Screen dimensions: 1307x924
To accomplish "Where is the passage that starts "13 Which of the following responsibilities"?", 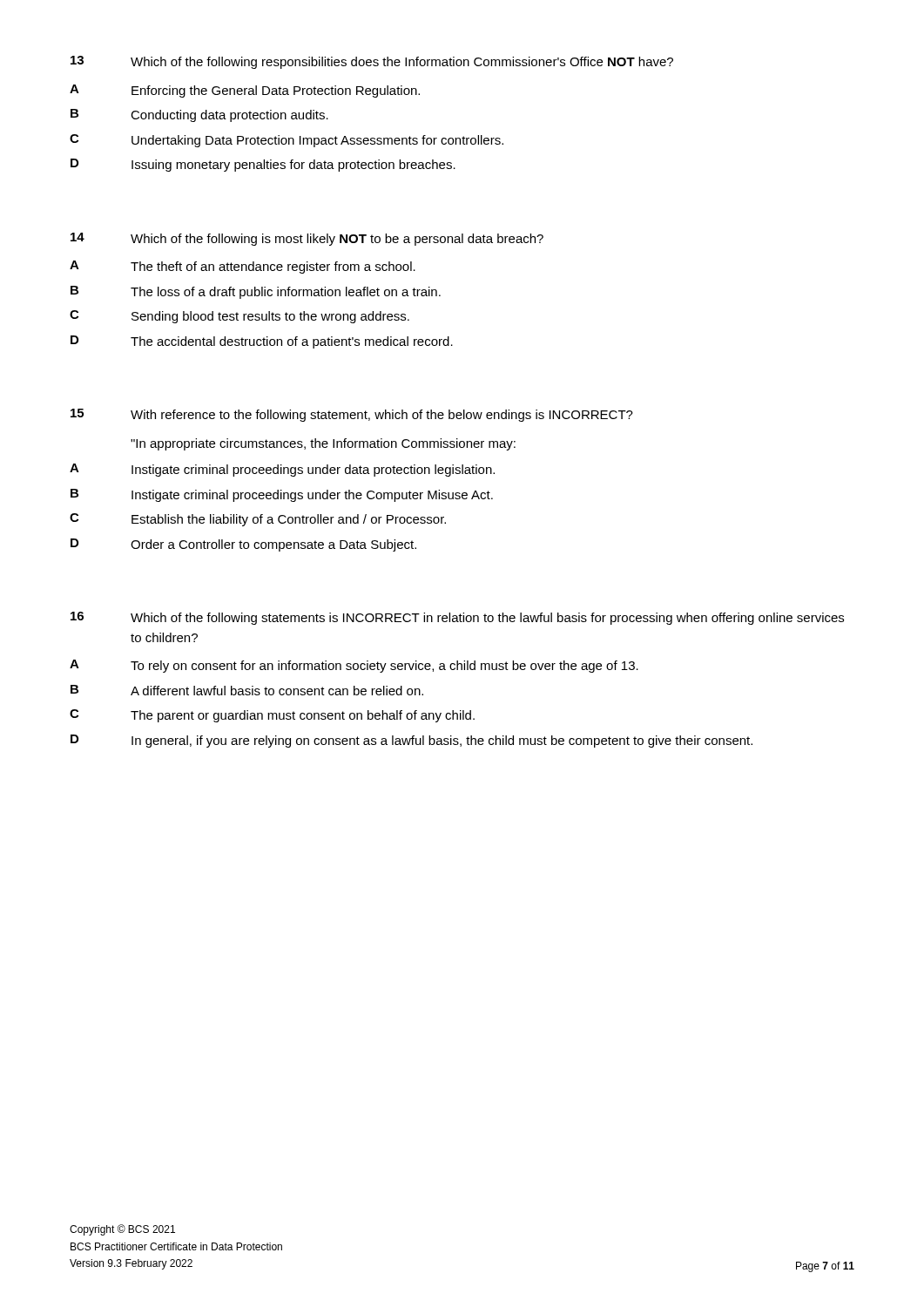I will pos(462,62).
